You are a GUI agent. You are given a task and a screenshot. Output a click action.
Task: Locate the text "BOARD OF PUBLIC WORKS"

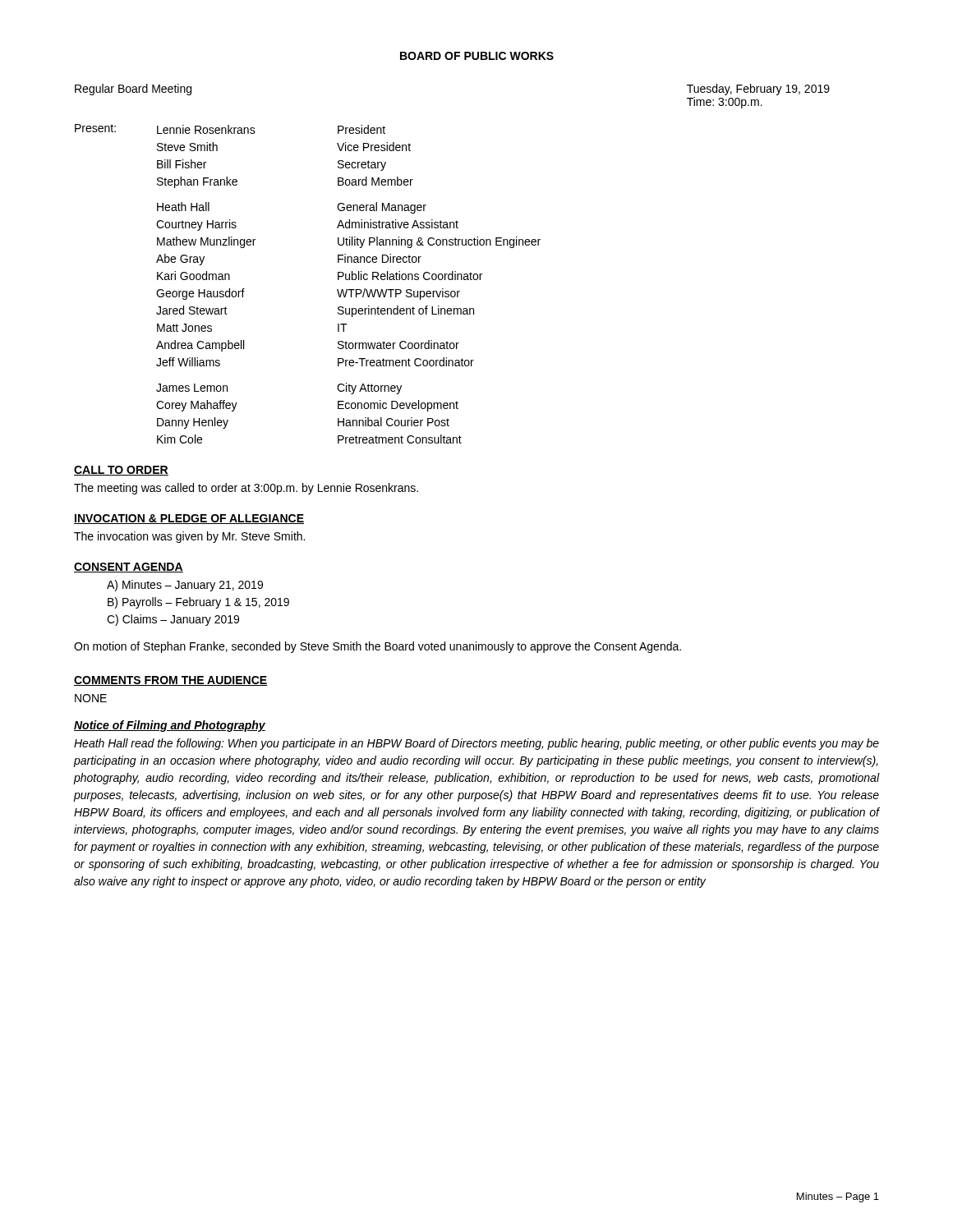[x=476, y=56]
